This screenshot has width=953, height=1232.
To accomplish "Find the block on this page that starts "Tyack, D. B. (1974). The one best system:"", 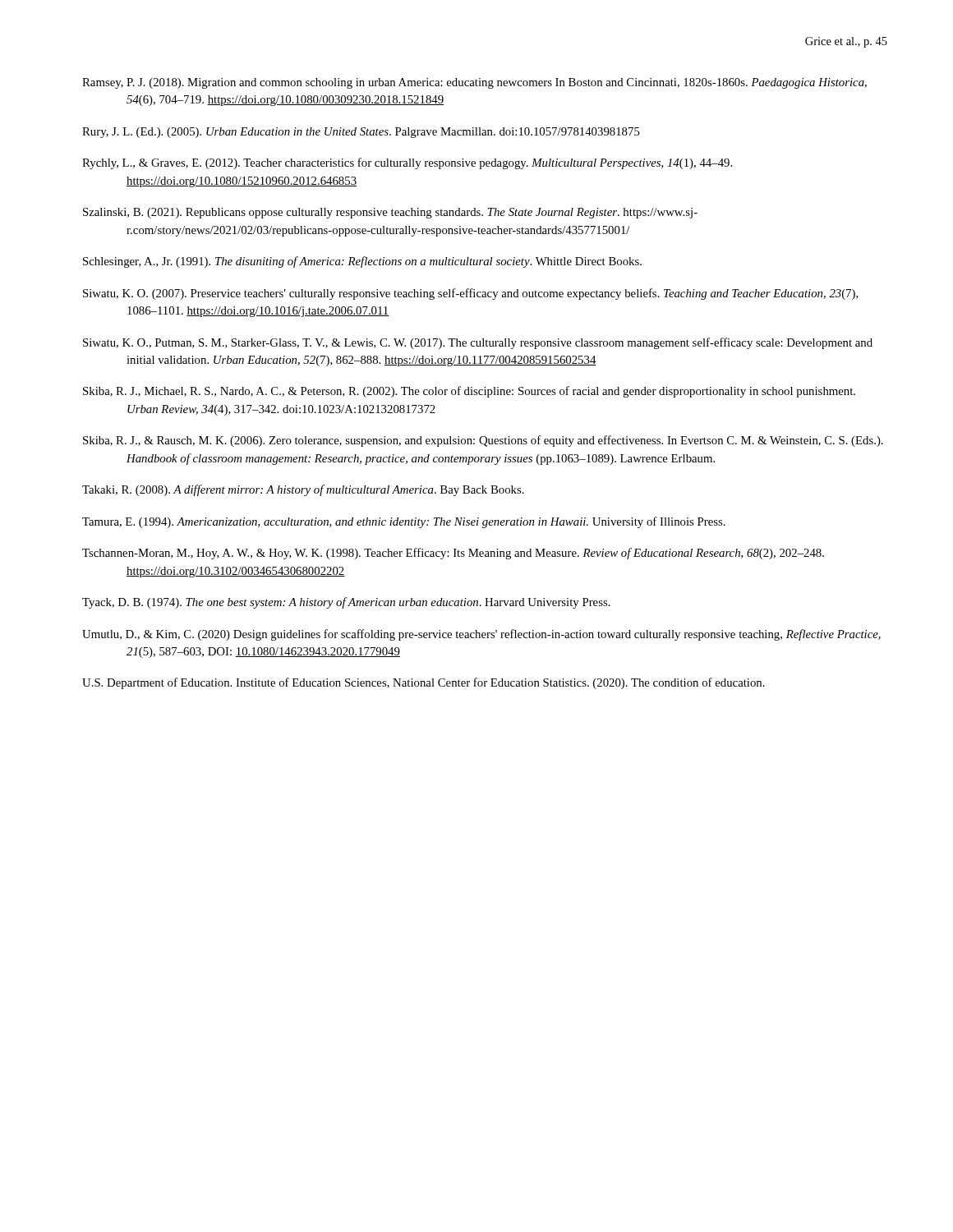I will (x=346, y=602).
